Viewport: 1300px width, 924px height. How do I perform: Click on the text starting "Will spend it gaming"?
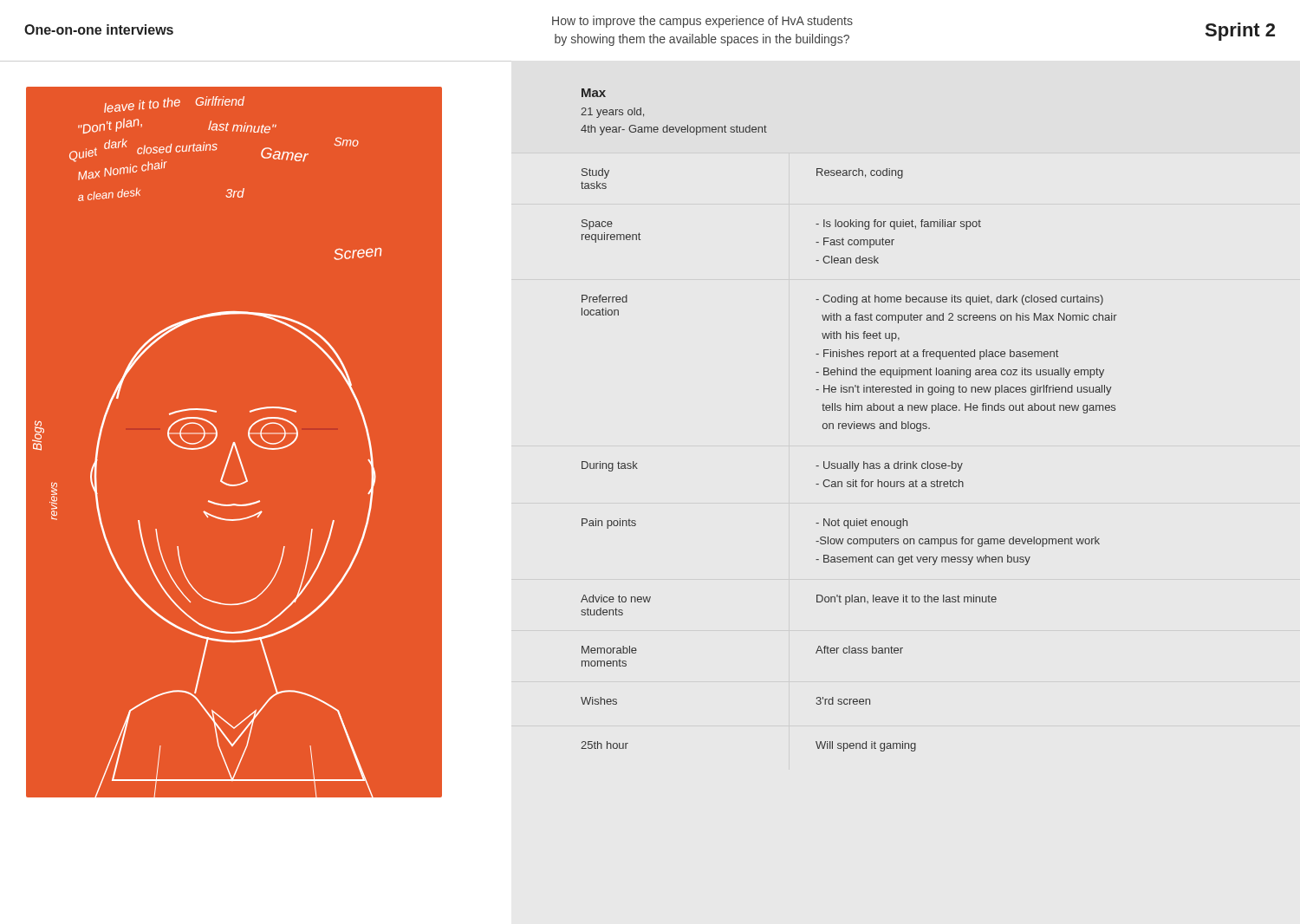tap(866, 745)
